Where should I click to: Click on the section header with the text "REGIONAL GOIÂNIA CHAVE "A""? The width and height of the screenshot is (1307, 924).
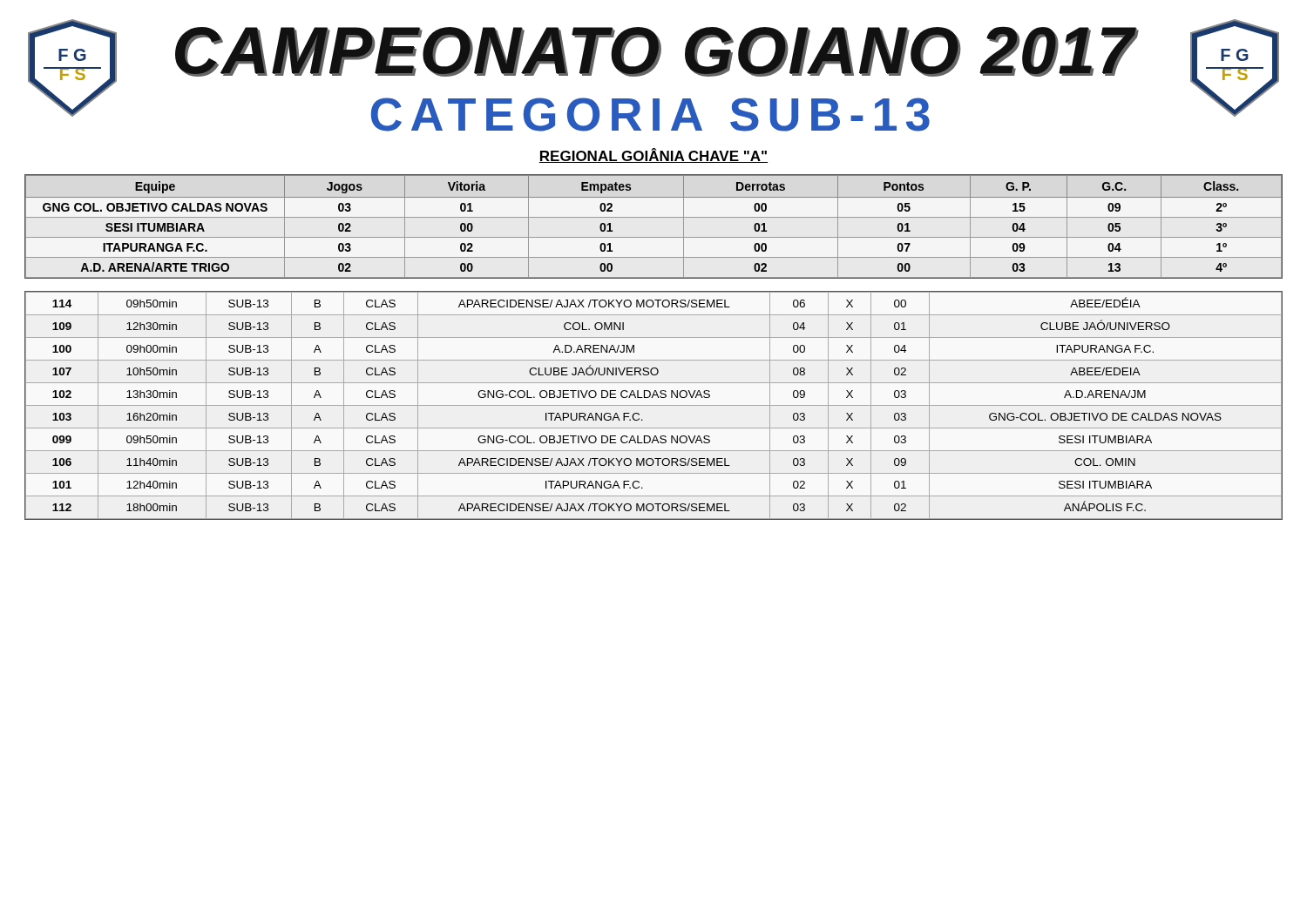[654, 156]
